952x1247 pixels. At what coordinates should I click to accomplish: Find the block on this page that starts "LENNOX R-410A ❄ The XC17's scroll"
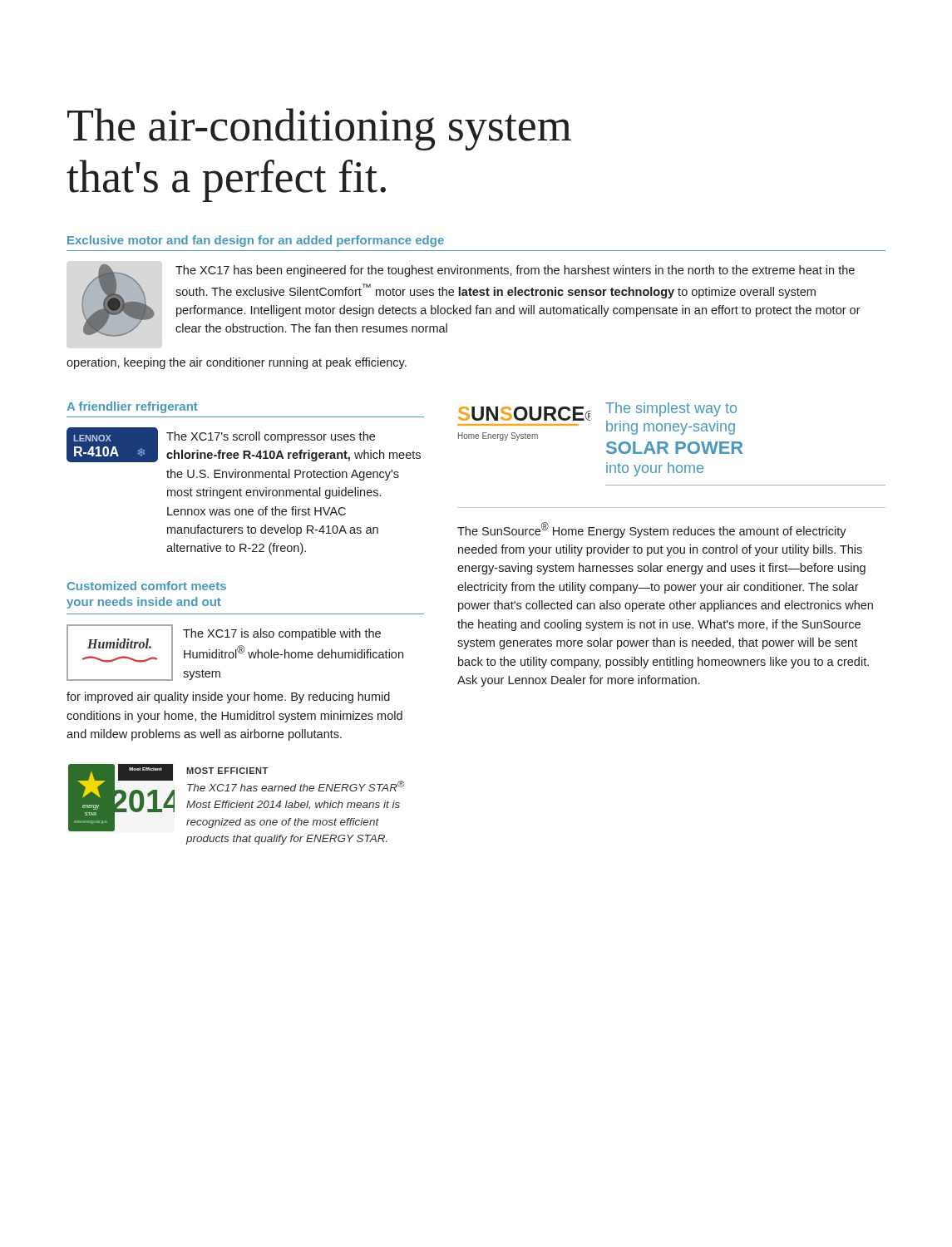(x=245, y=492)
